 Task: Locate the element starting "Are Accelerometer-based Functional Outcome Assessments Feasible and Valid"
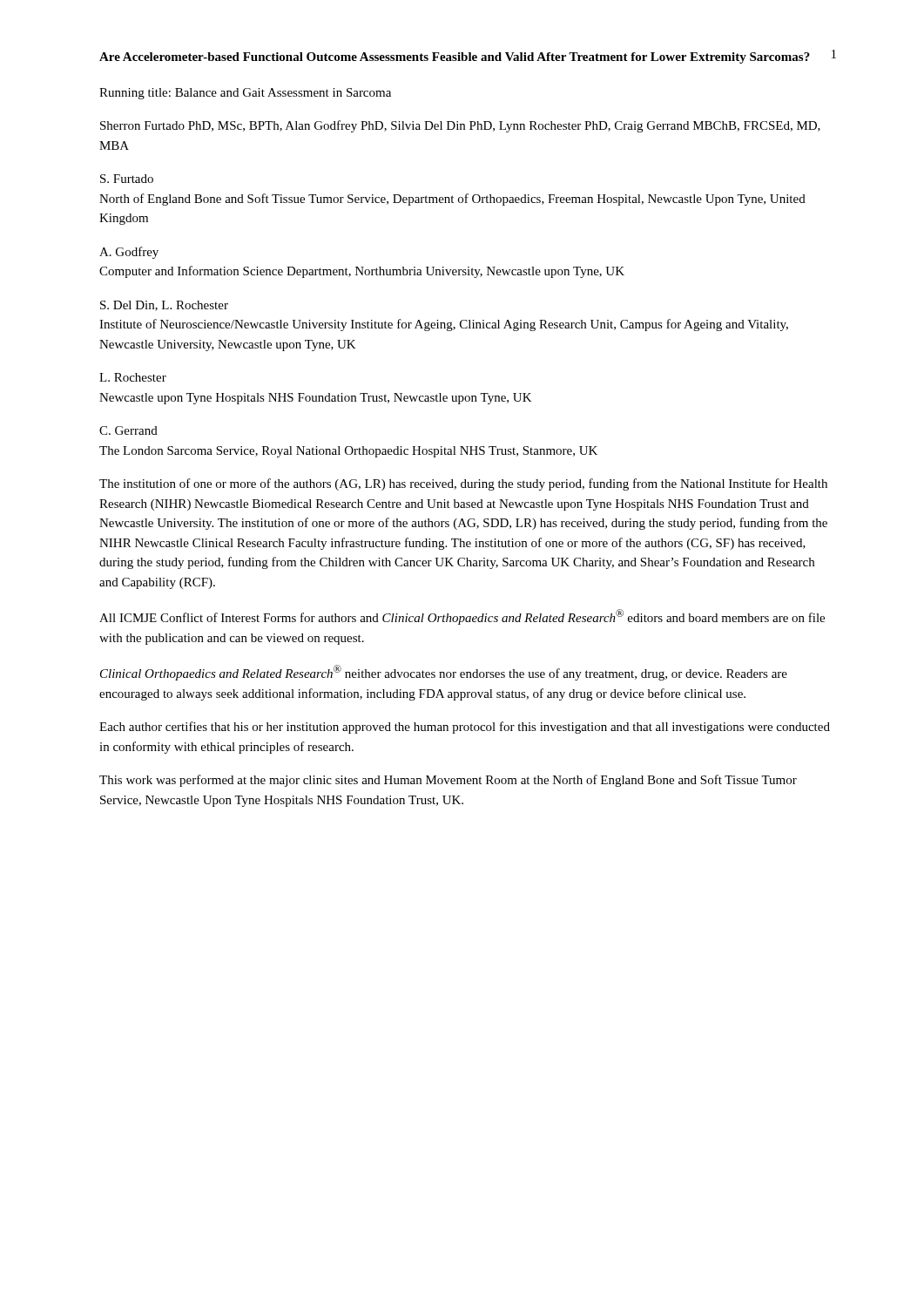[x=455, y=57]
